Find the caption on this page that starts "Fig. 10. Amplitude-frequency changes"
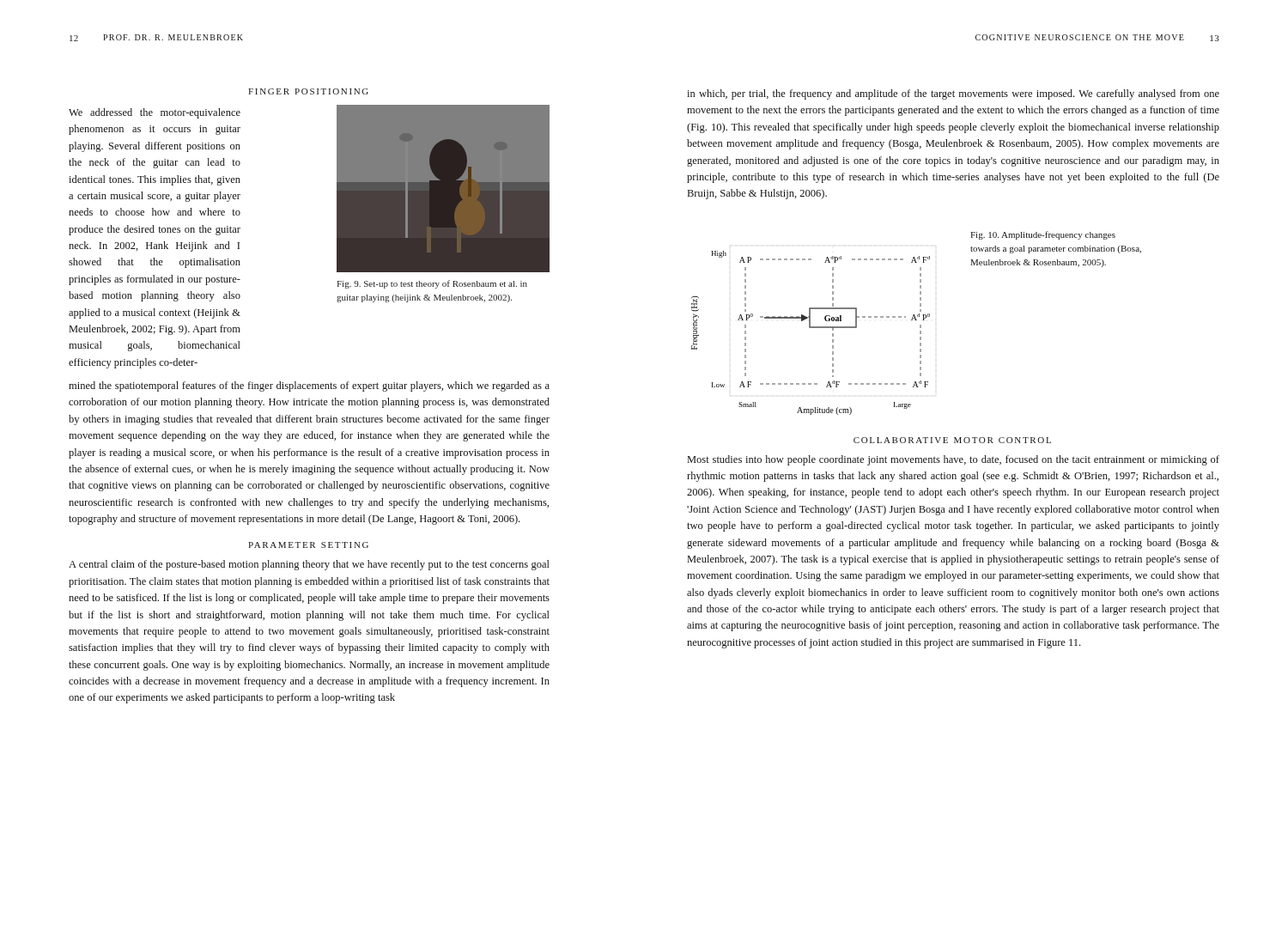This screenshot has width=1288, height=937. point(1056,248)
